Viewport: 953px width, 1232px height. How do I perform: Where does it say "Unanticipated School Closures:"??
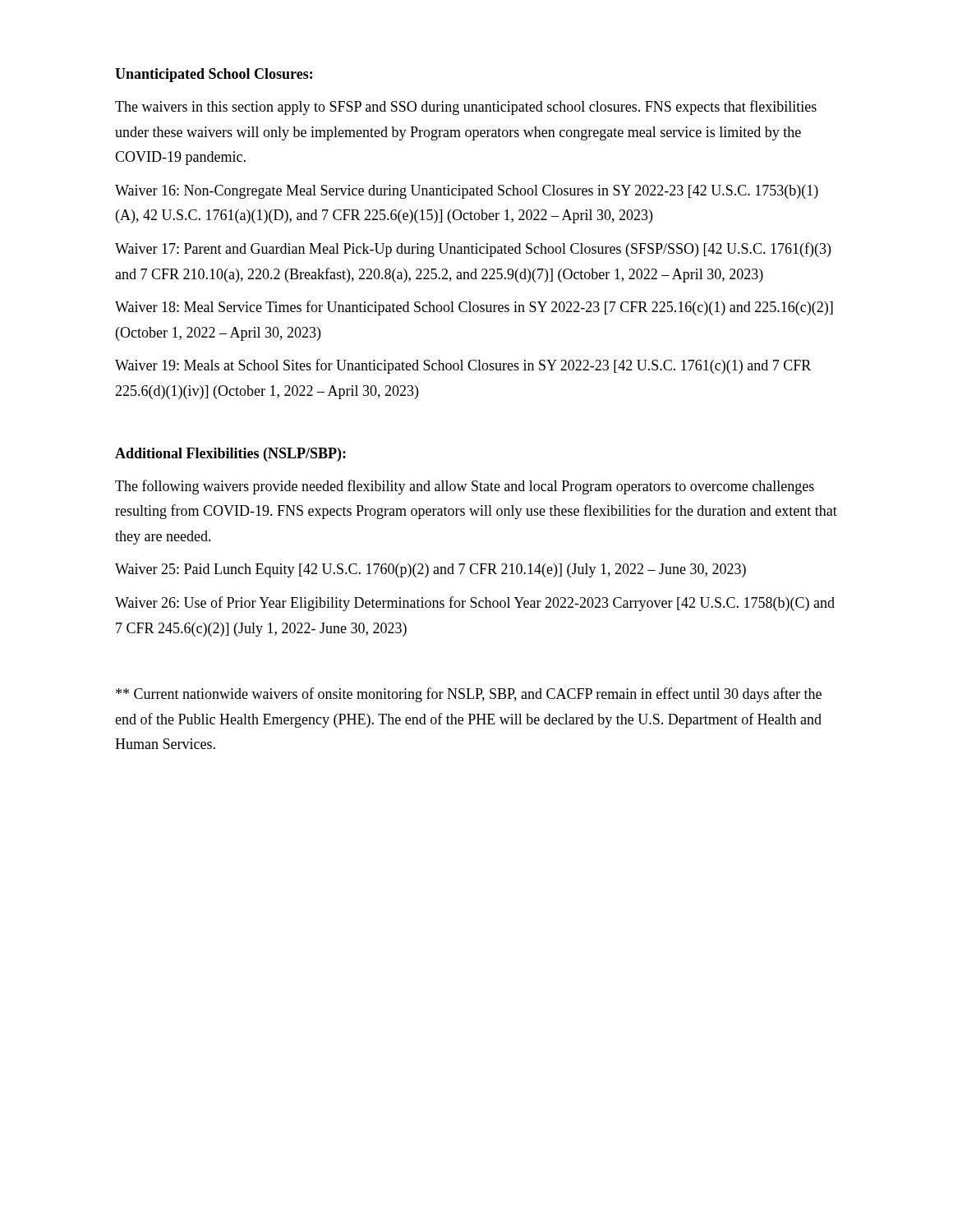point(214,74)
